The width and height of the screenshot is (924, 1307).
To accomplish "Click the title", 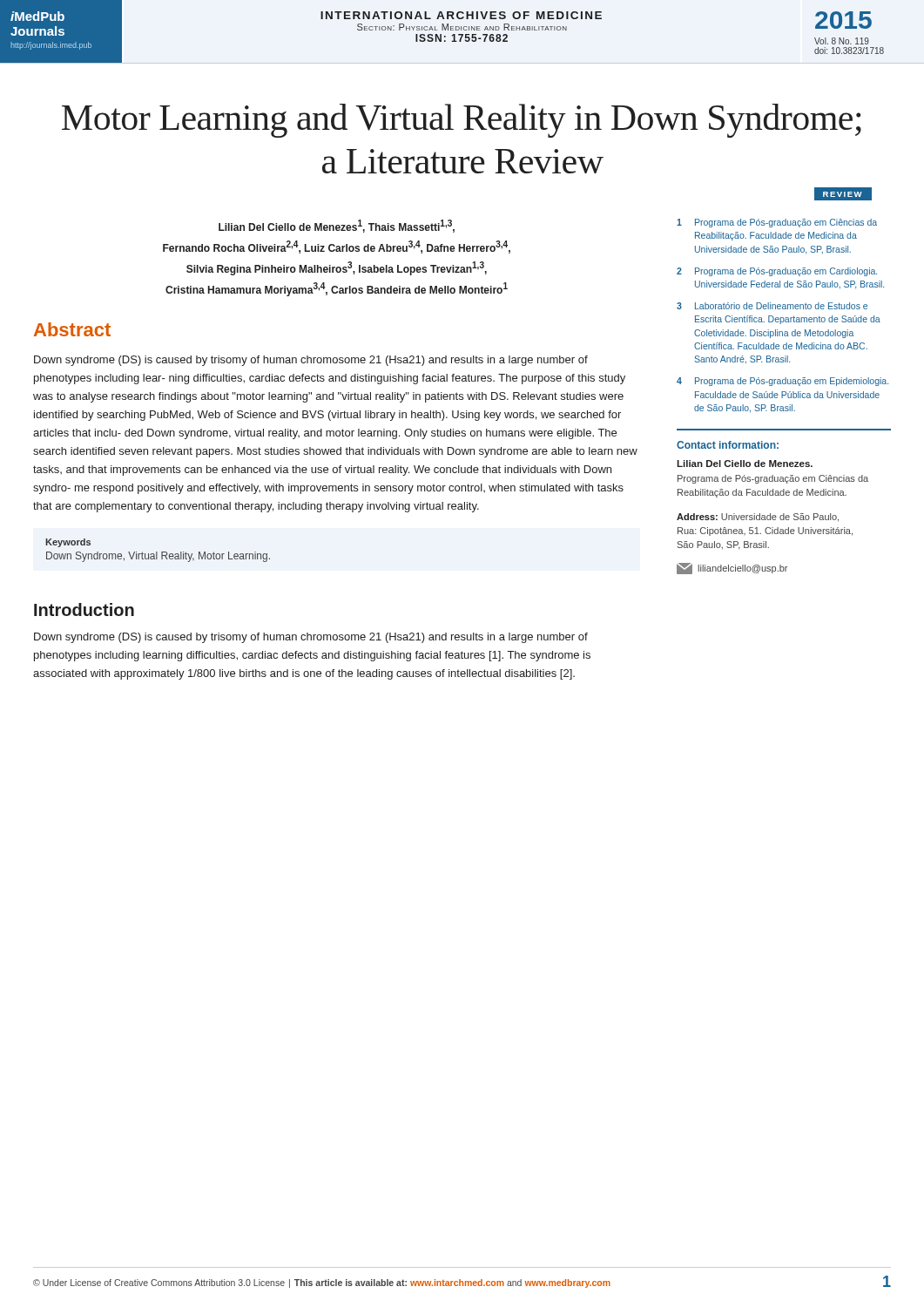I will [462, 149].
